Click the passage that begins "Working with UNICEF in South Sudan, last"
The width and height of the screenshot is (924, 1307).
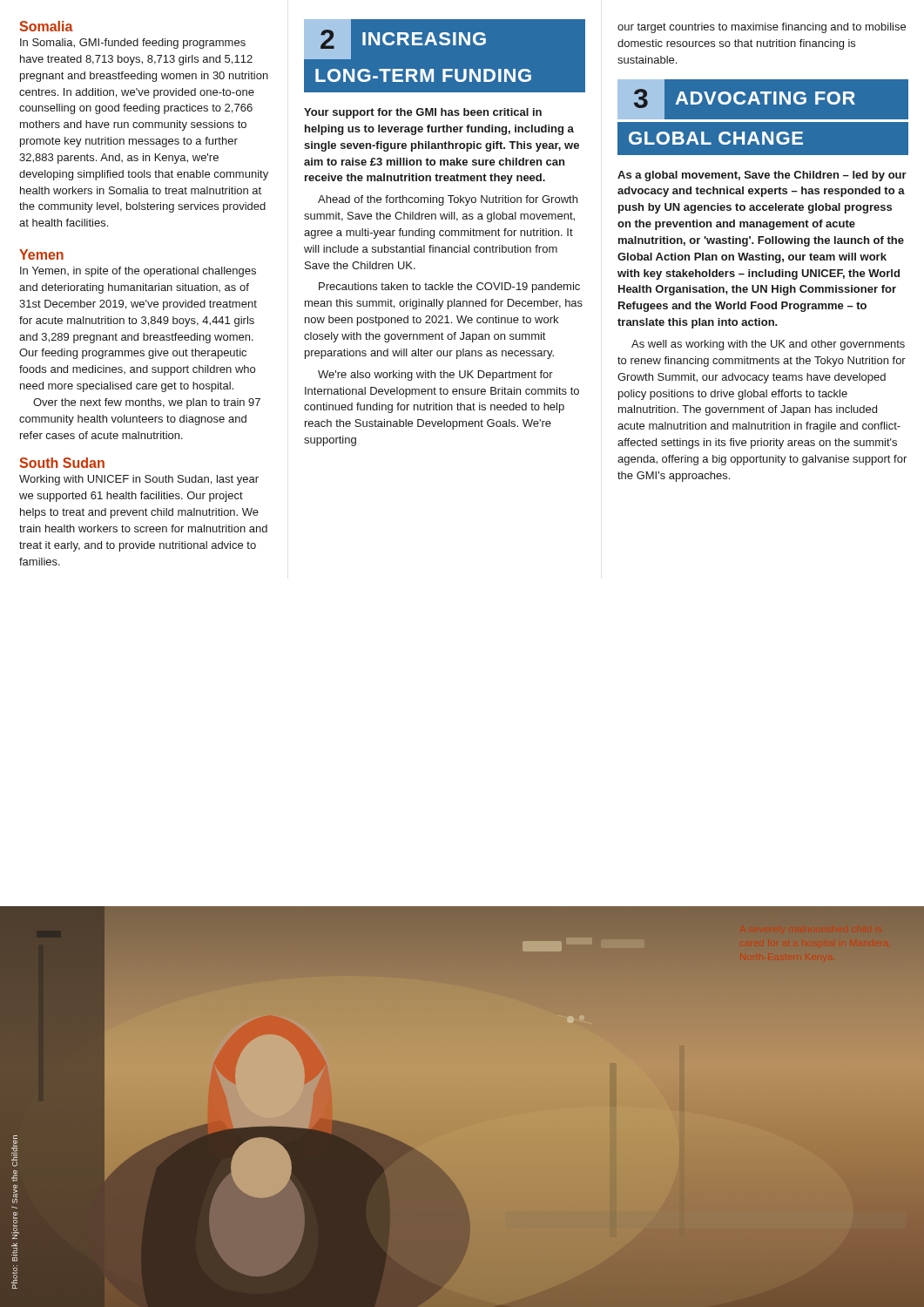pyautogui.click(x=143, y=520)
